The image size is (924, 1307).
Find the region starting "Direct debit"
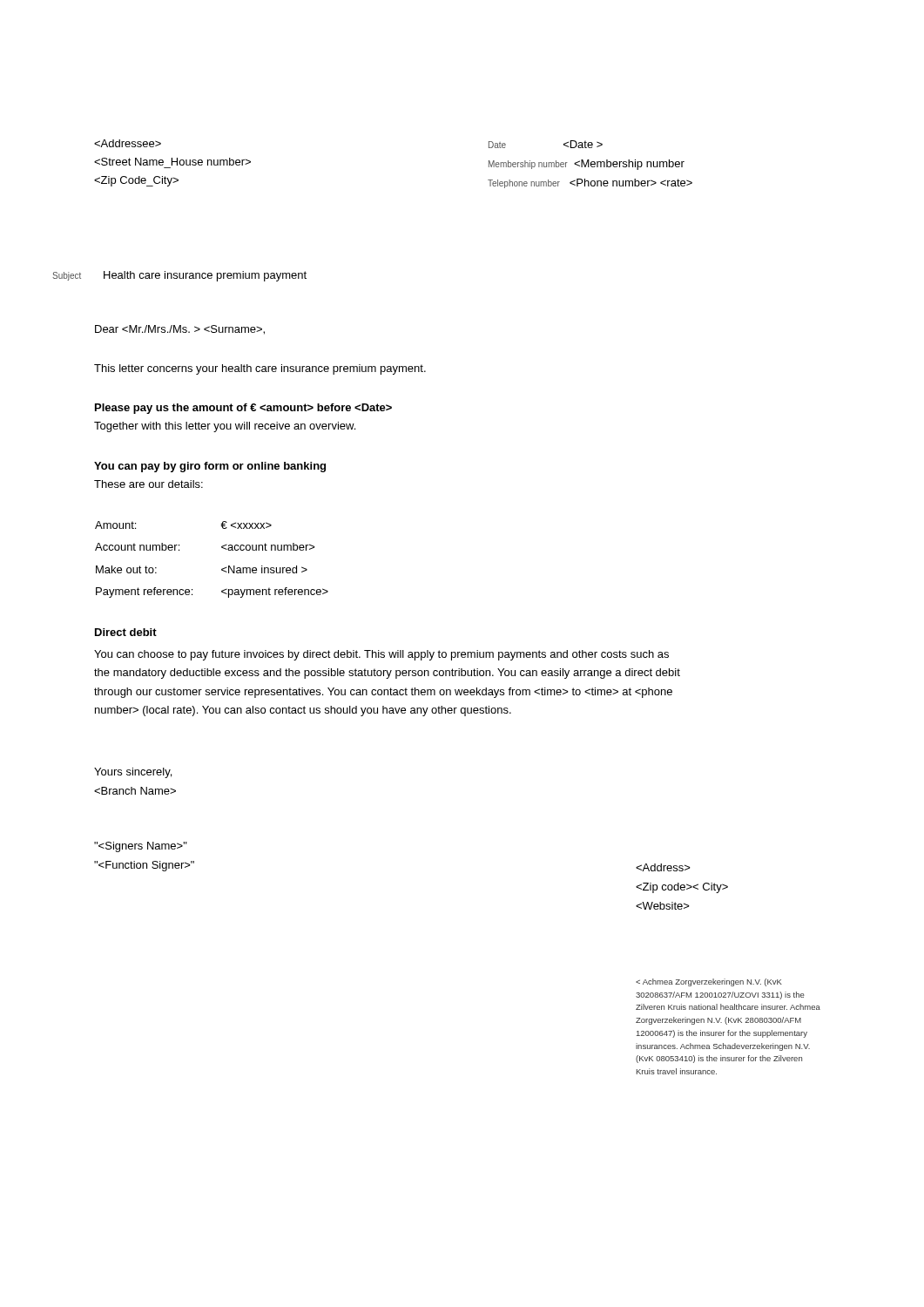point(125,632)
